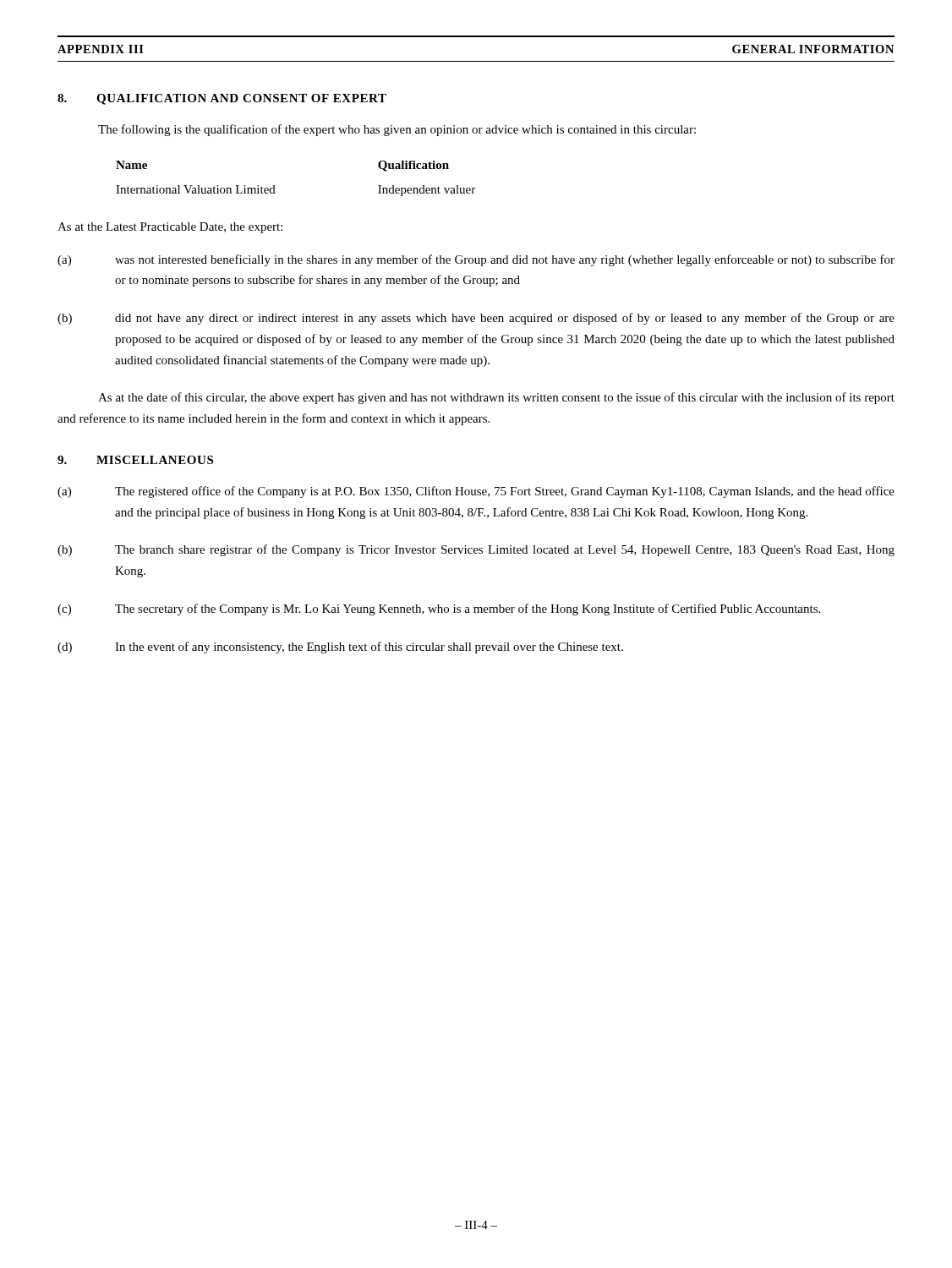Click the passage that begins "(b) did not have"

[476, 339]
